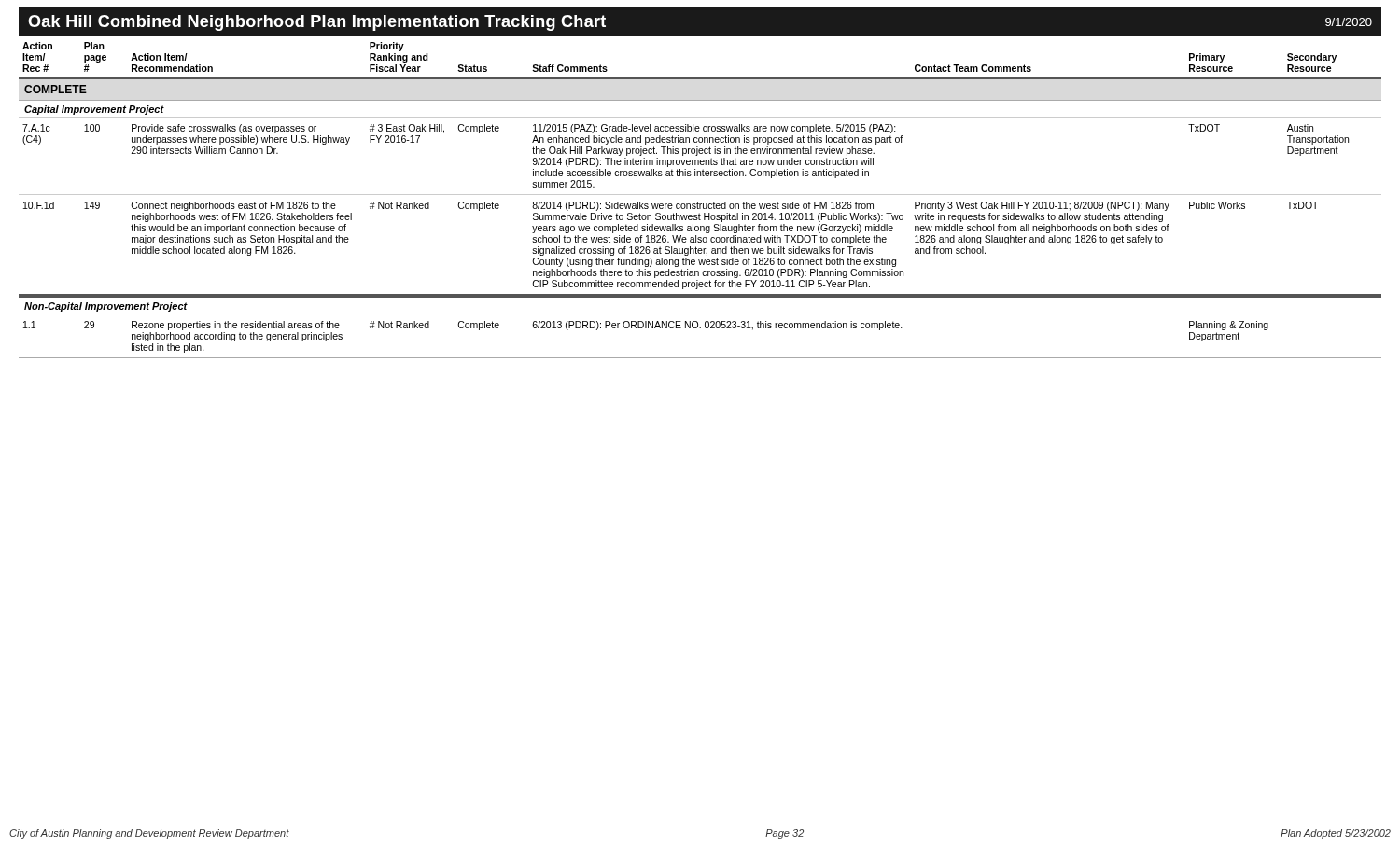Navigate to the text starting "Austin Transportation Department"
1400x850 pixels.
tap(1318, 139)
